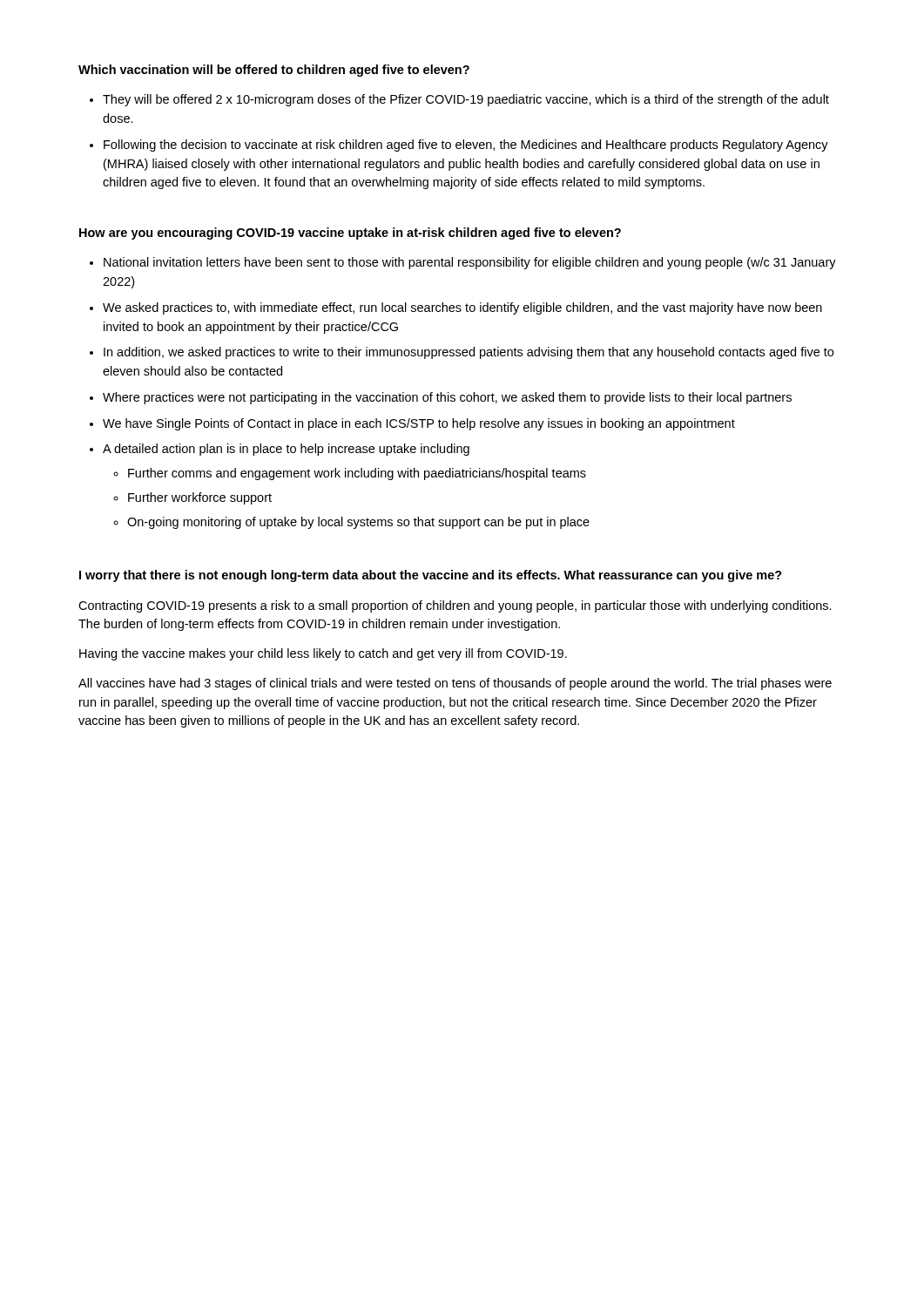Locate the region starting "Where practices were not participating in"

447,397
